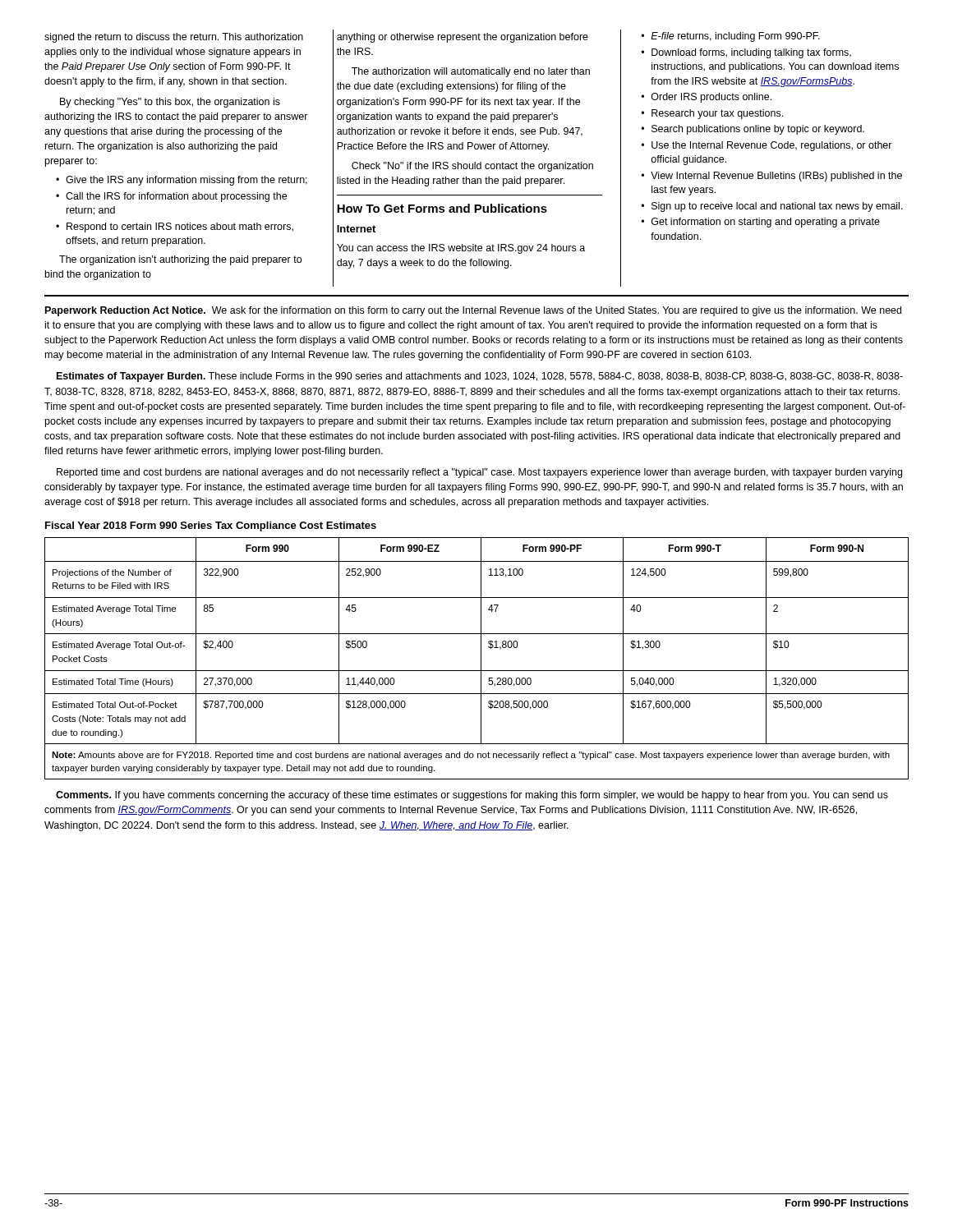Locate the text block that reads "Reported time and cost burdens are national averages"
The height and width of the screenshot is (1232, 953).
coord(476,487)
